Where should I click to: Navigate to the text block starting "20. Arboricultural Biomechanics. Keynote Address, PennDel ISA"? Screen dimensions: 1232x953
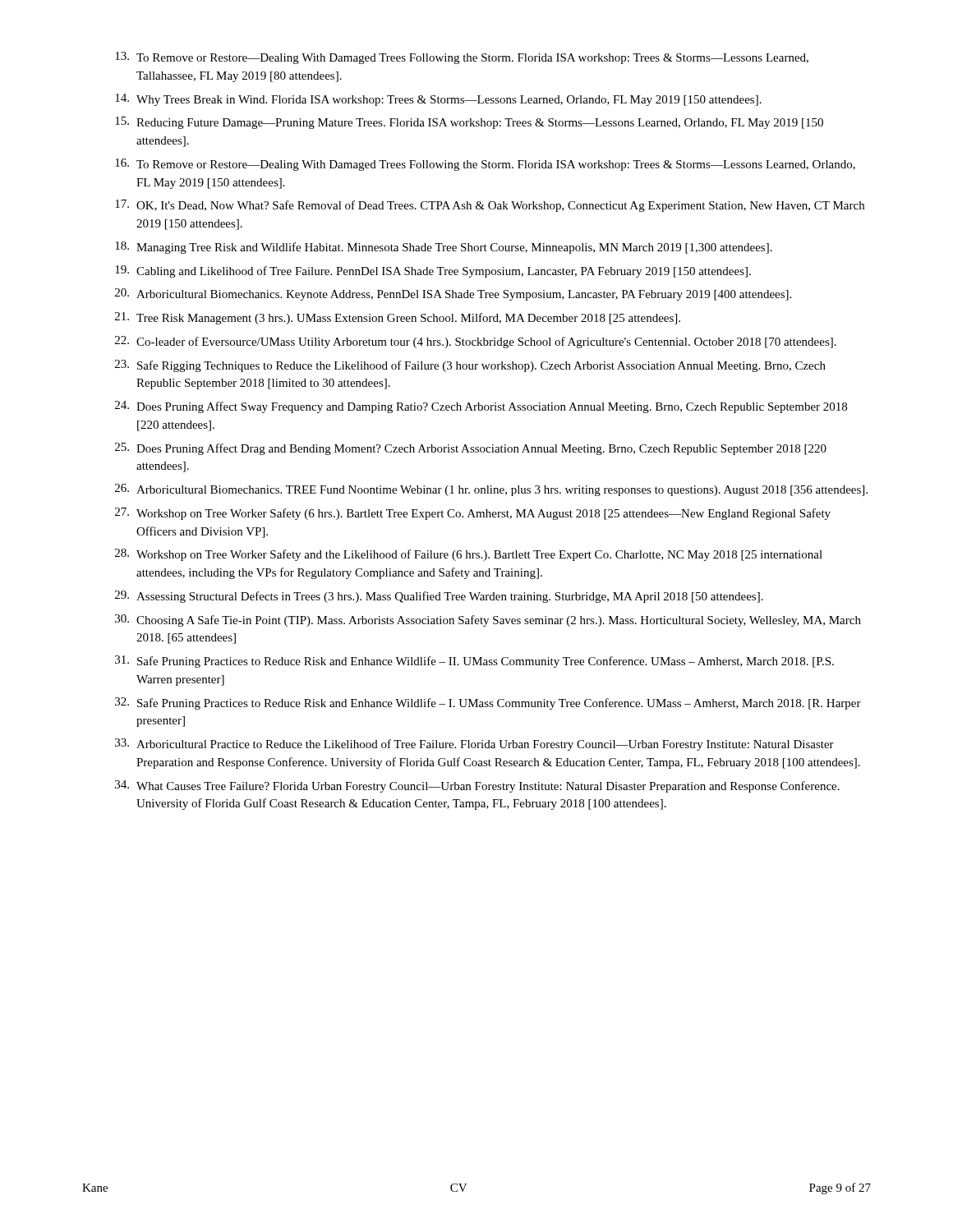[x=485, y=295]
